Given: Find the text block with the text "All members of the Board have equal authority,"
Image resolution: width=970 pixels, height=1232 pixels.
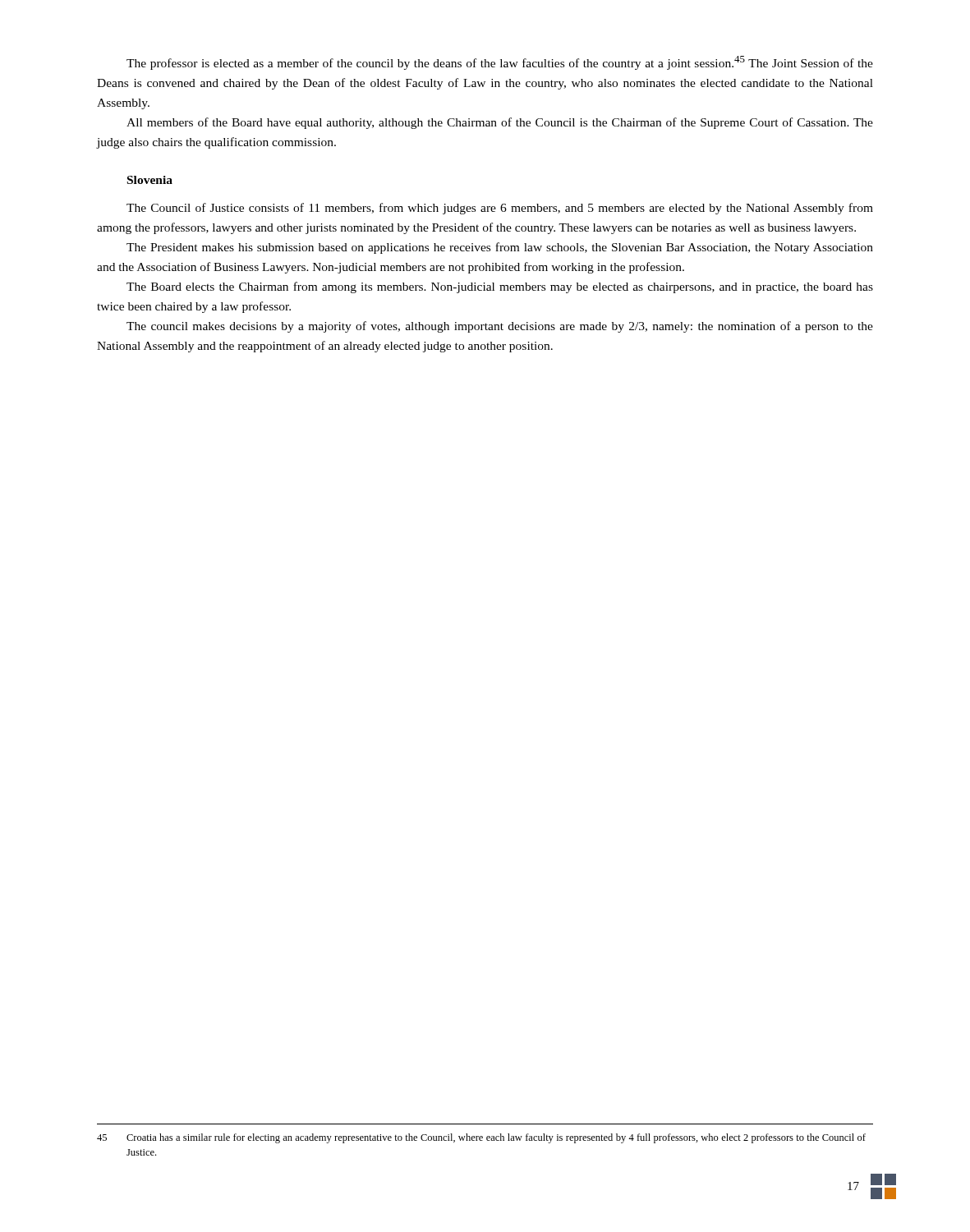Looking at the screenshot, I should click(x=485, y=132).
